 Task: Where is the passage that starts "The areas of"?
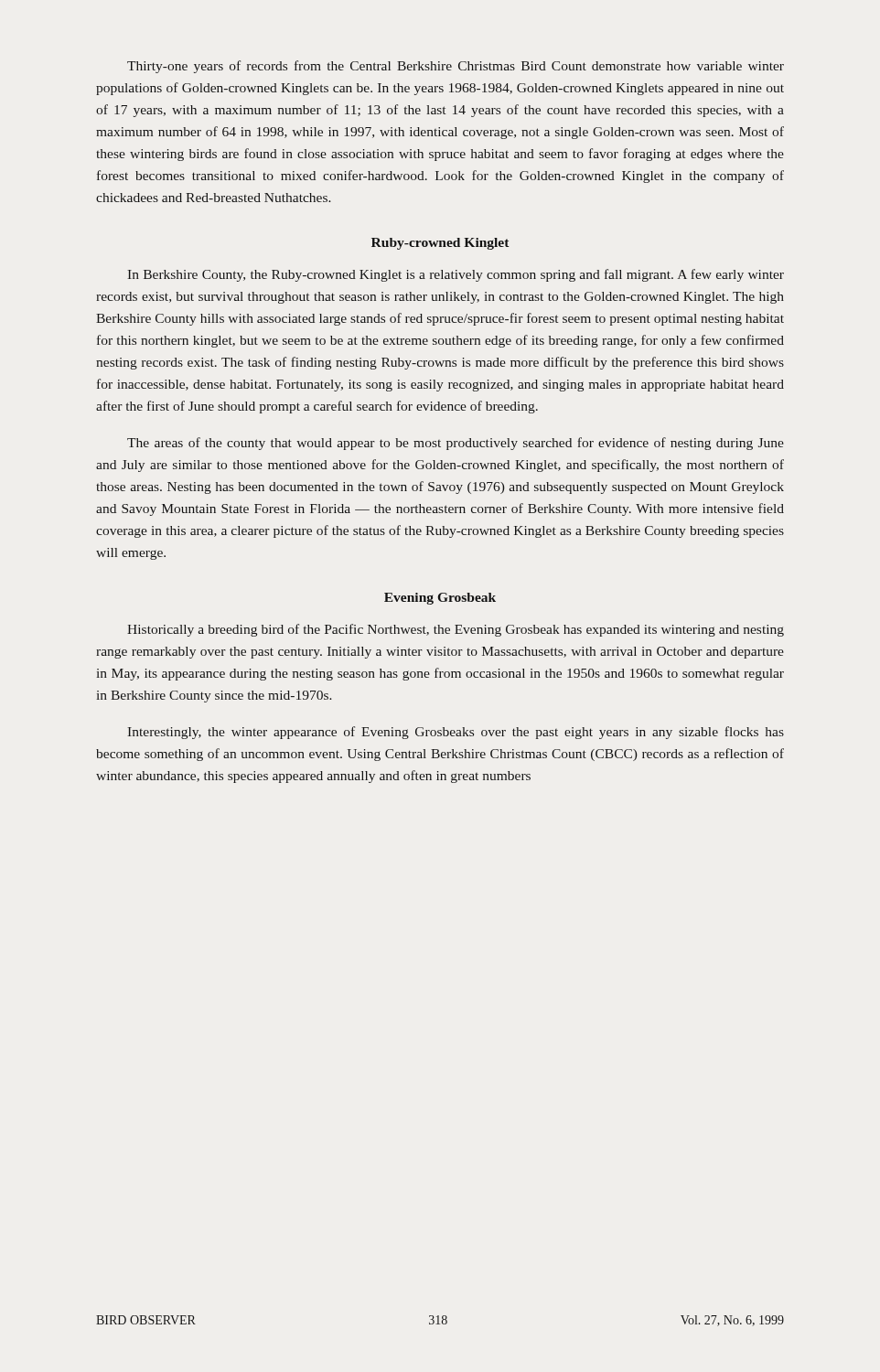[440, 497]
